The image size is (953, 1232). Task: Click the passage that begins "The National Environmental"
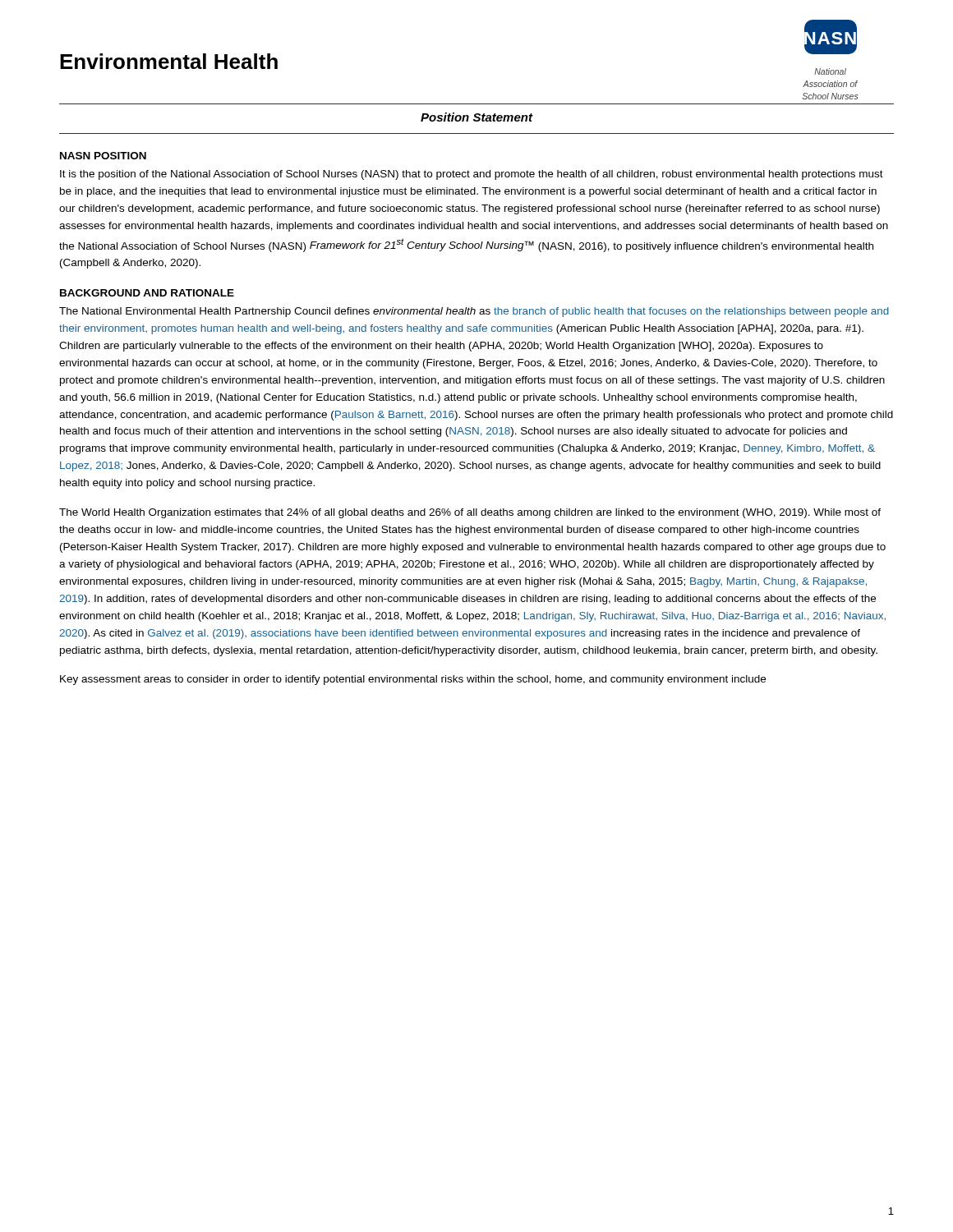pos(476,397)
